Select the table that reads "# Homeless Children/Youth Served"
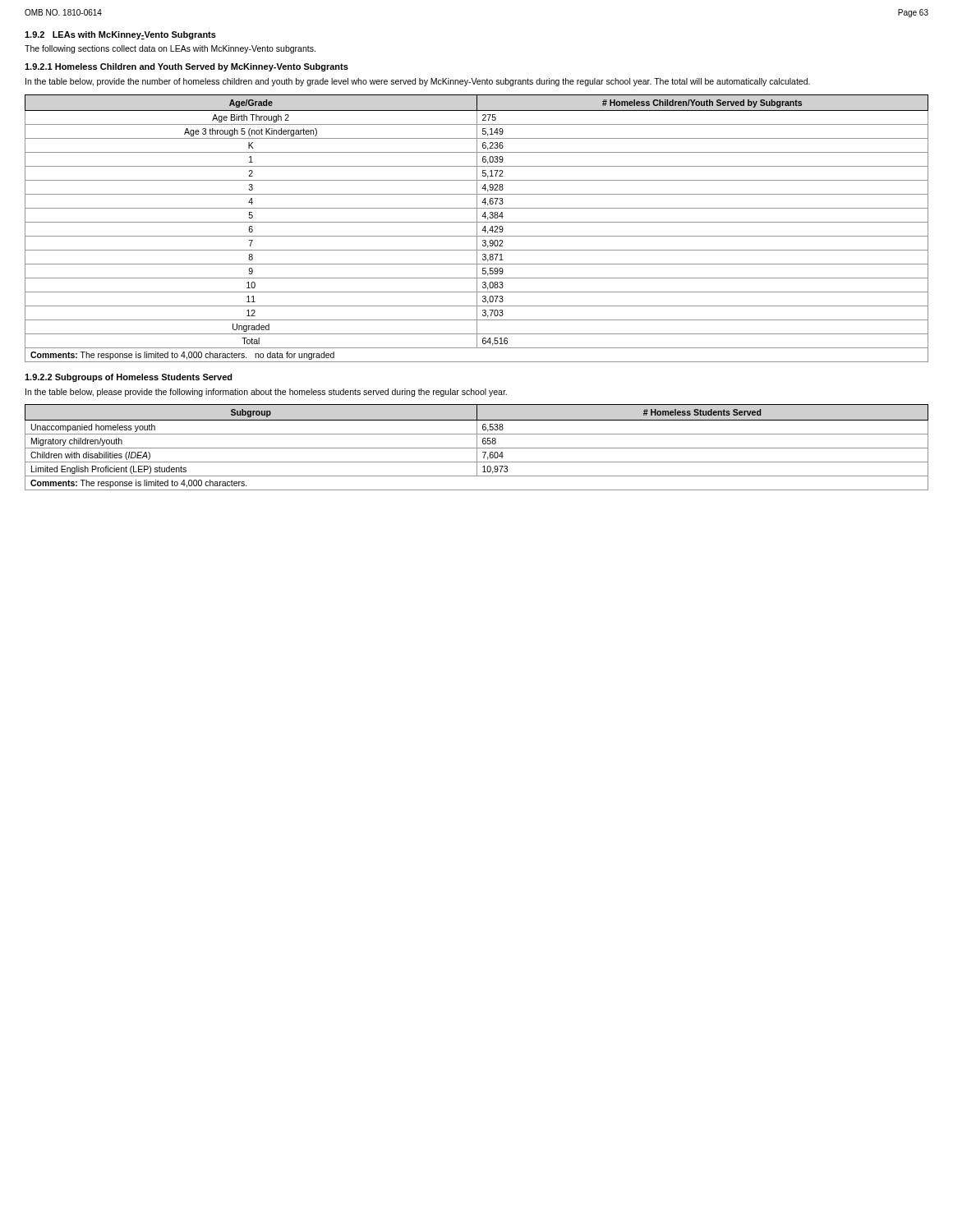This screenshot has width=953, height=1232. tap(476, 228)
